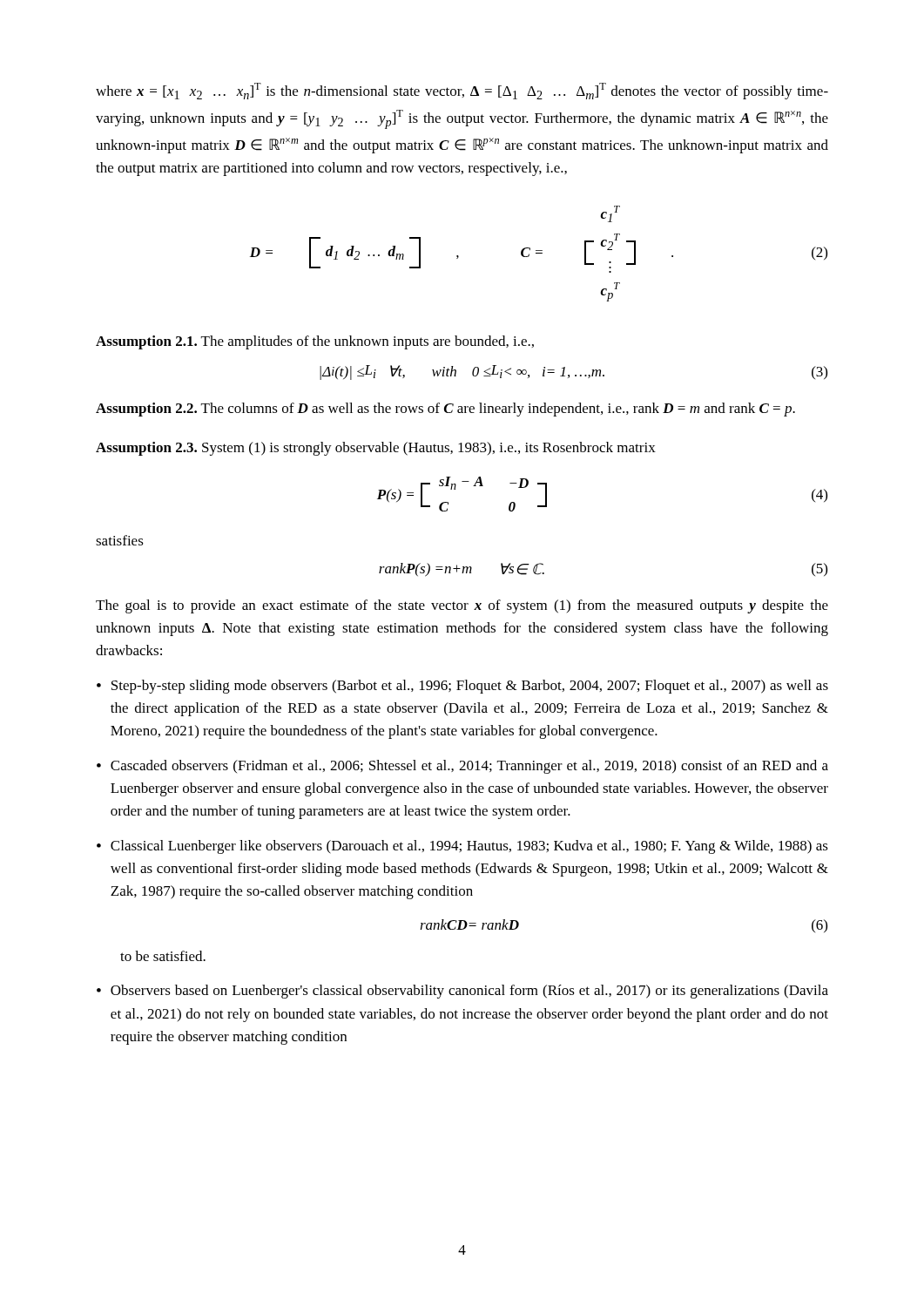Viewport: 924px width, 1307px height.
Task: Locate the list item containing "• Classical Luenberger like observers"
Action: (x=462, y=890)
